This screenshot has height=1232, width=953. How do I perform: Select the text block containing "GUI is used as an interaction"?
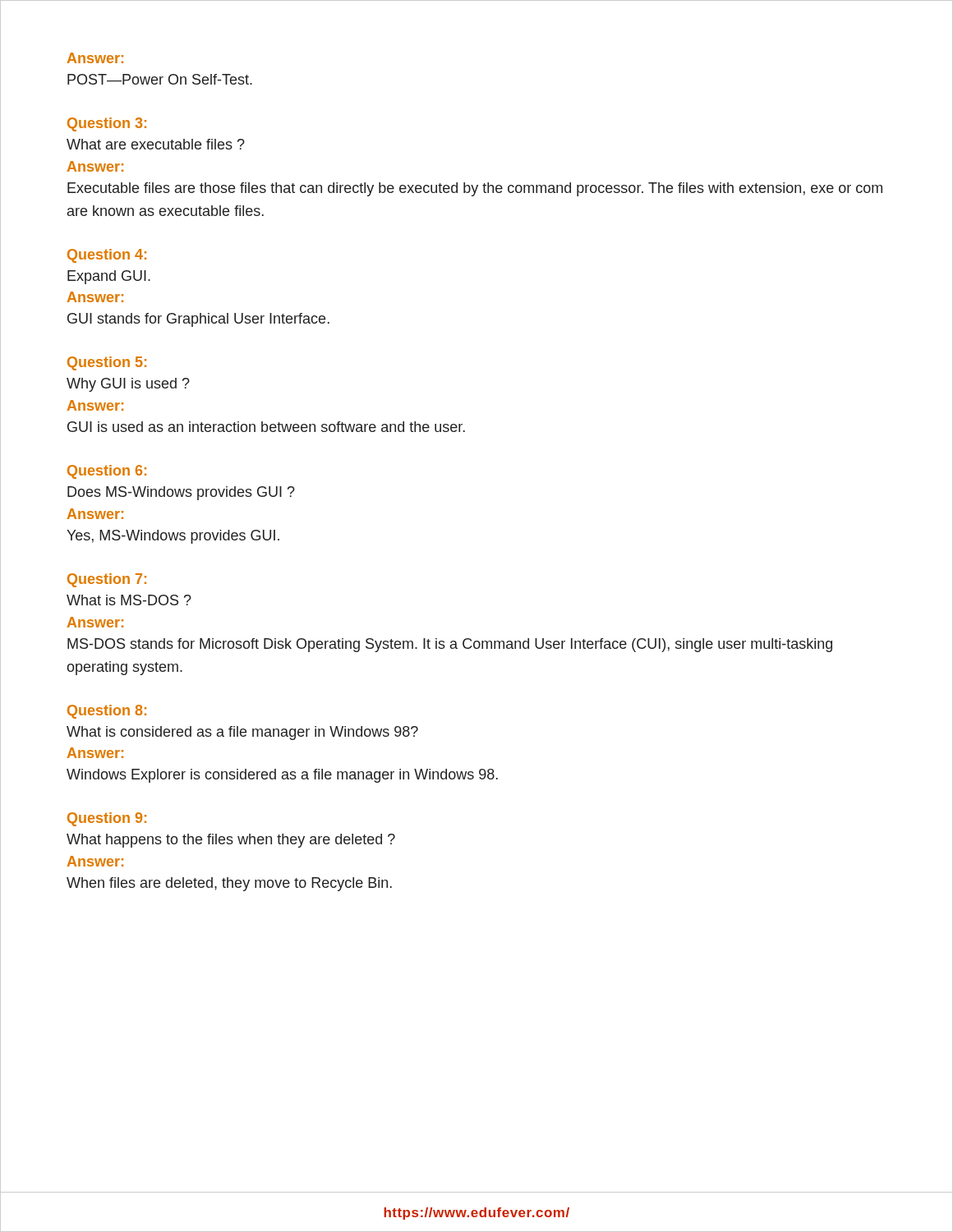(x=266, y=427)
